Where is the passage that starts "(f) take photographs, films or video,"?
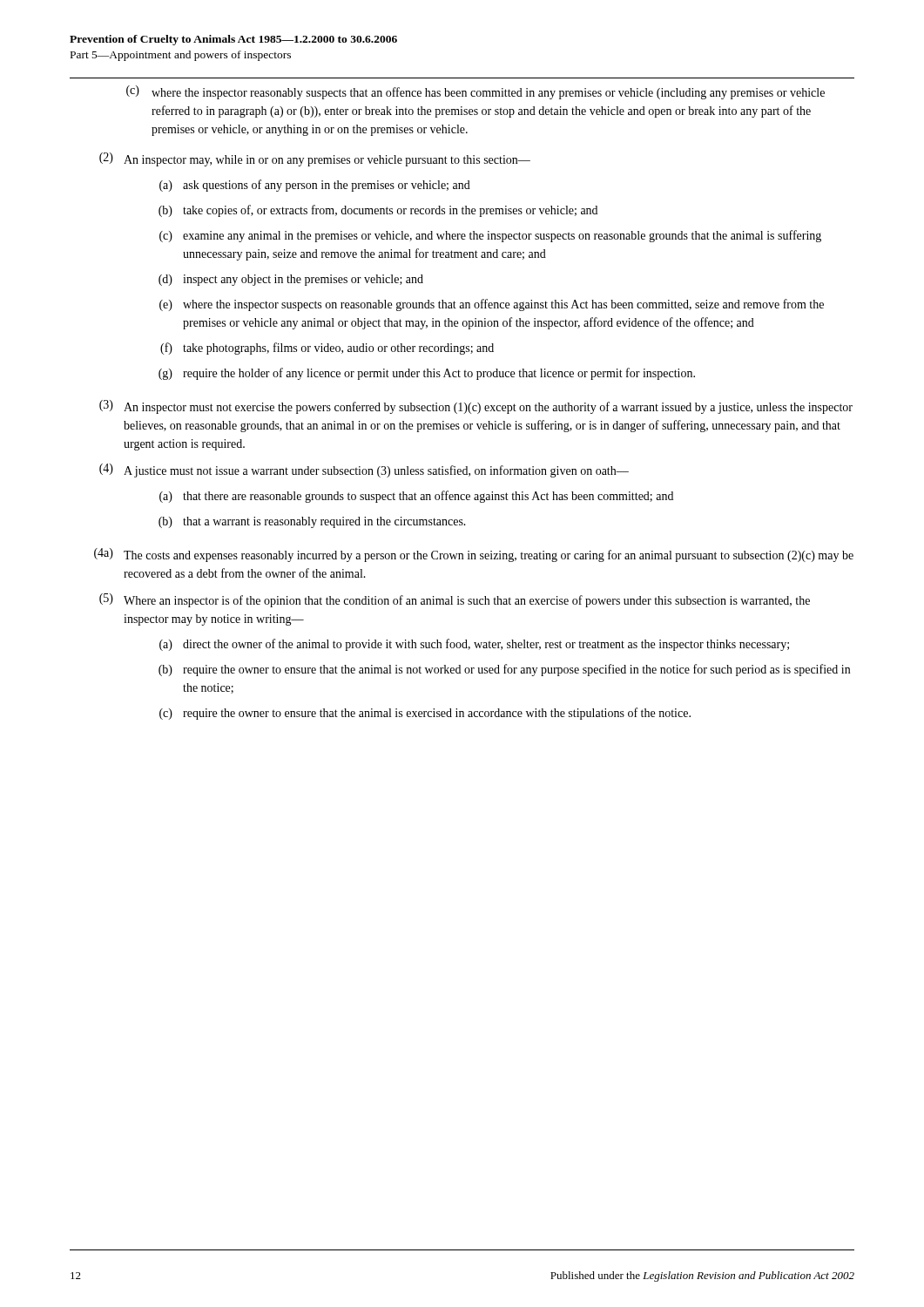Image resolution: width=924 pixels, height=1307 pixels. [489, 348]
